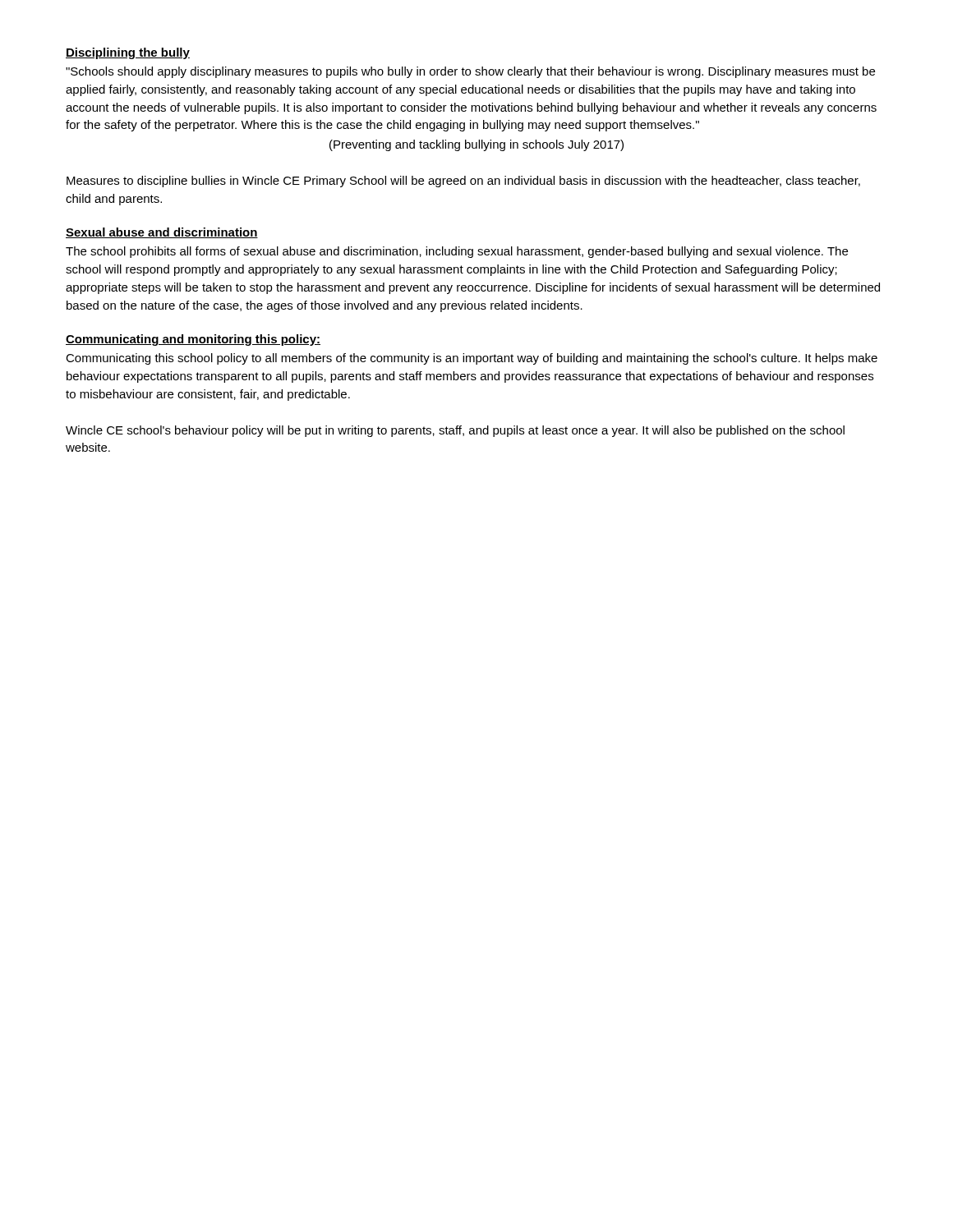This screenshot has width=953, height=1232.
Task: Find the block on this page that starts "Communicating this school"
Action: 472,376
